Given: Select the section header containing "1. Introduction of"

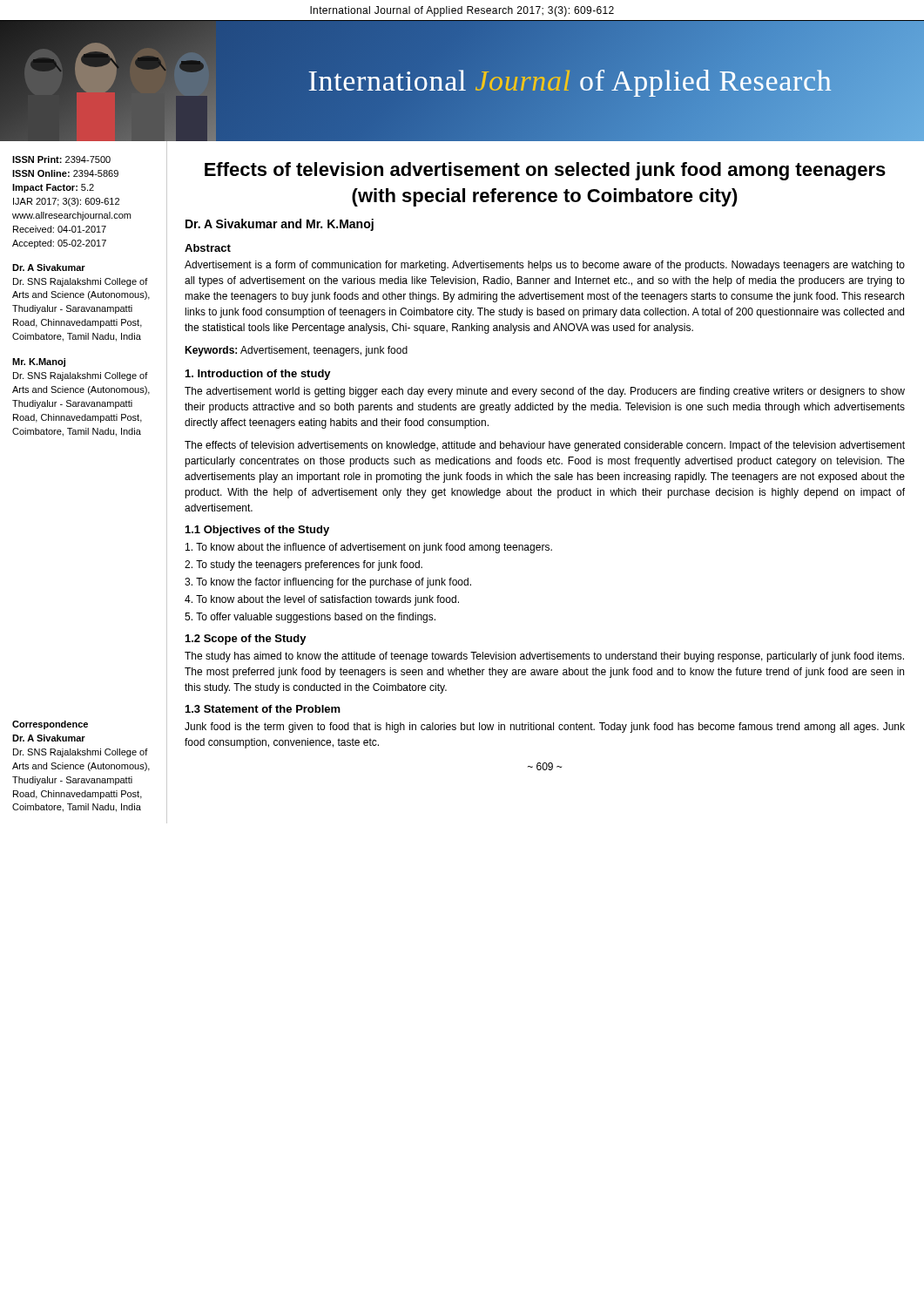Looking at the screenshot, I should pos(258,374).
